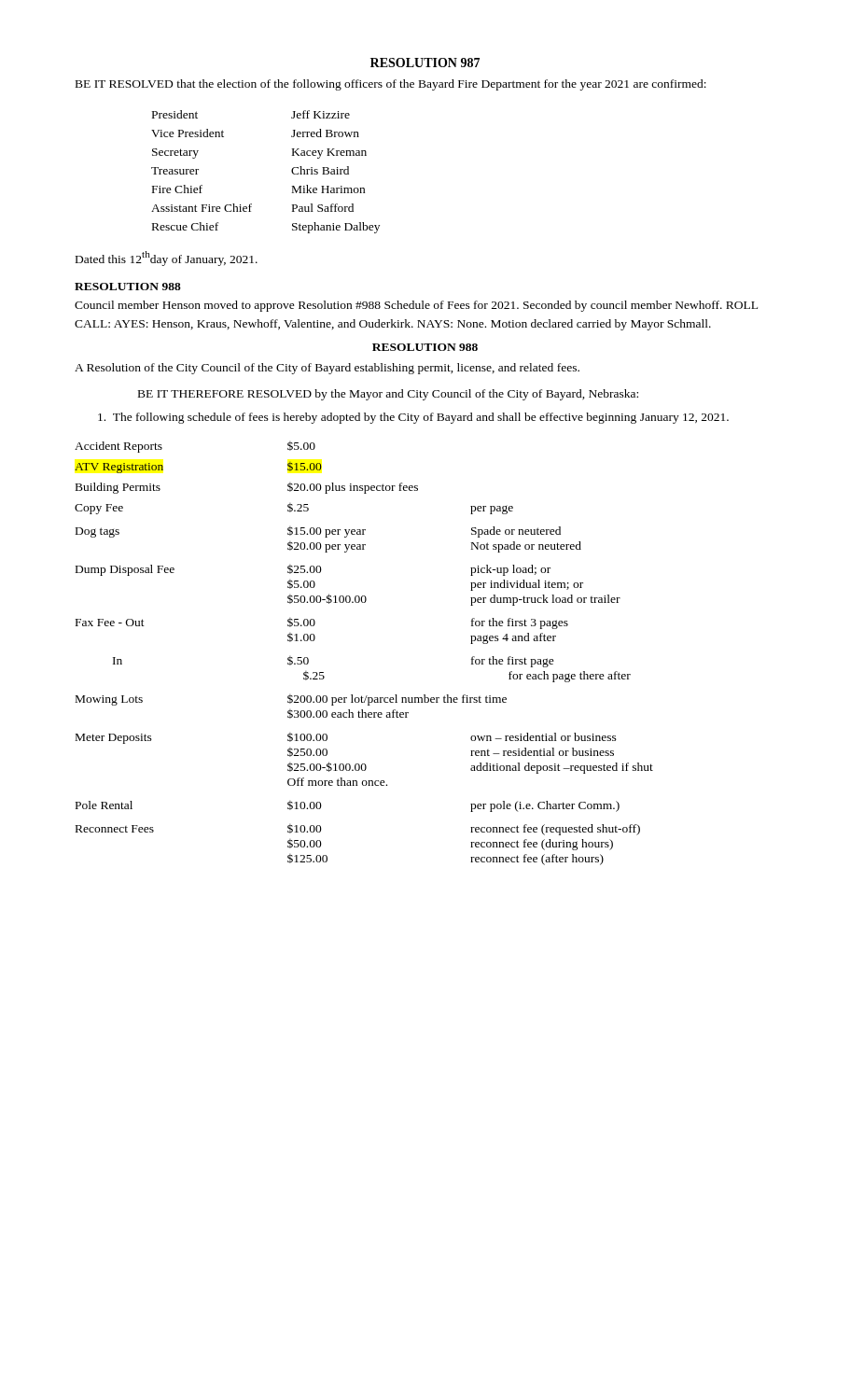The image size is (850, 1400).
Task: Locate the block of text that opens with "BE IT RESOLVED that the election of the"
Action: tap(391, 84)
